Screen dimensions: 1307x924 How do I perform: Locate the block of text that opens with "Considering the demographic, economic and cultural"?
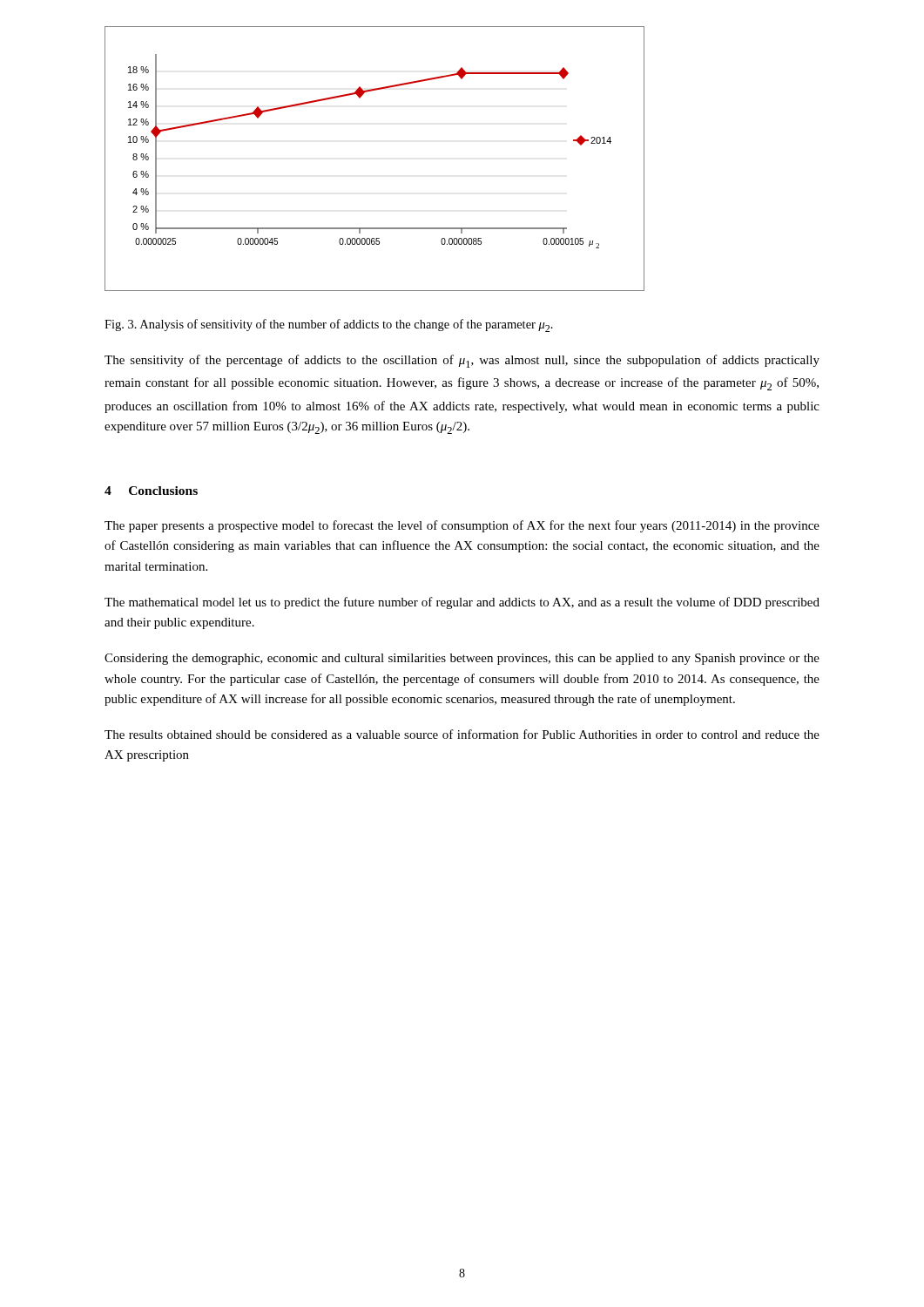(462, 678)
